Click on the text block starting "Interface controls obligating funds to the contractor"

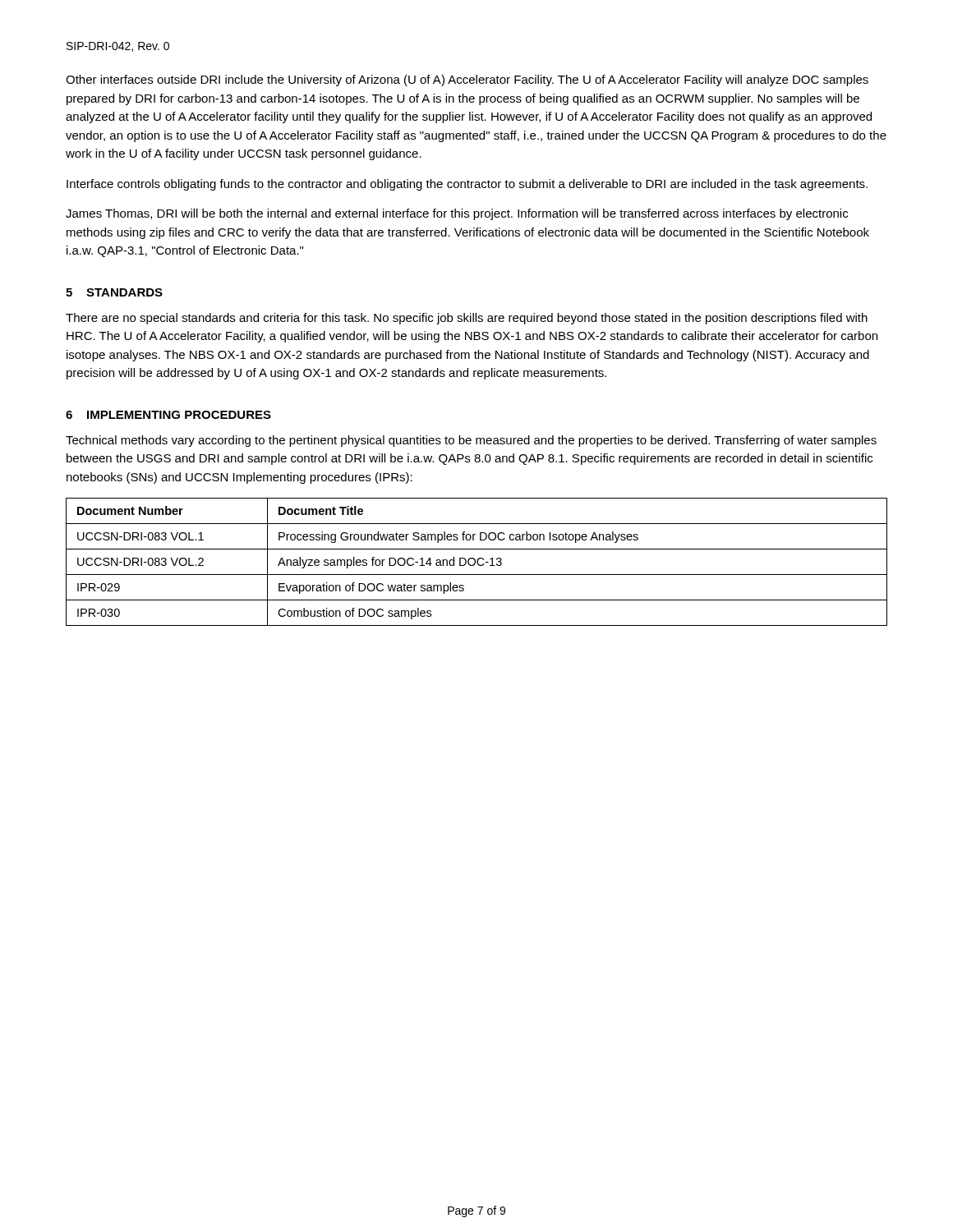467,183
